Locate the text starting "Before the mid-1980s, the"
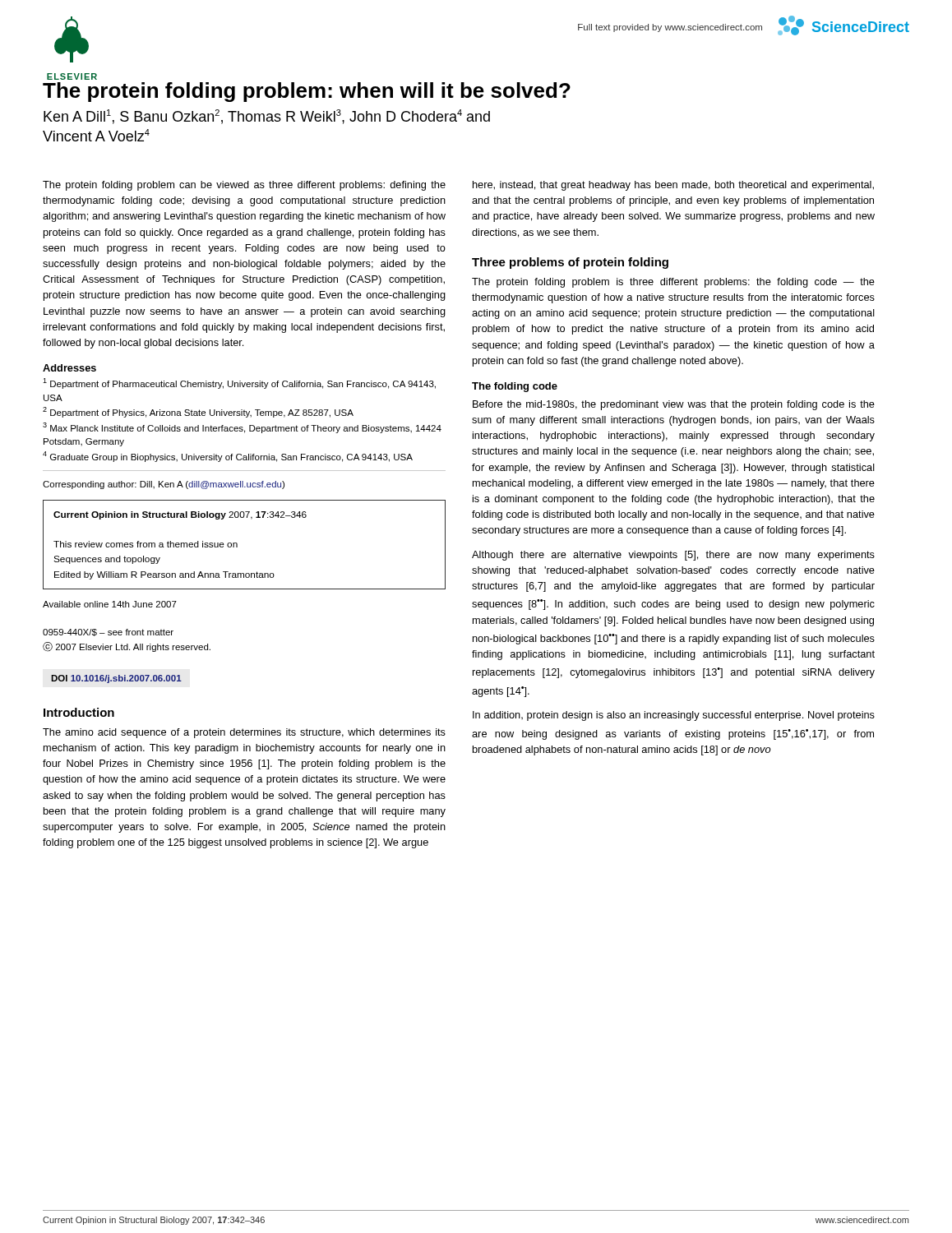This screenshot has width=952, height=1233. pos(673,467)
